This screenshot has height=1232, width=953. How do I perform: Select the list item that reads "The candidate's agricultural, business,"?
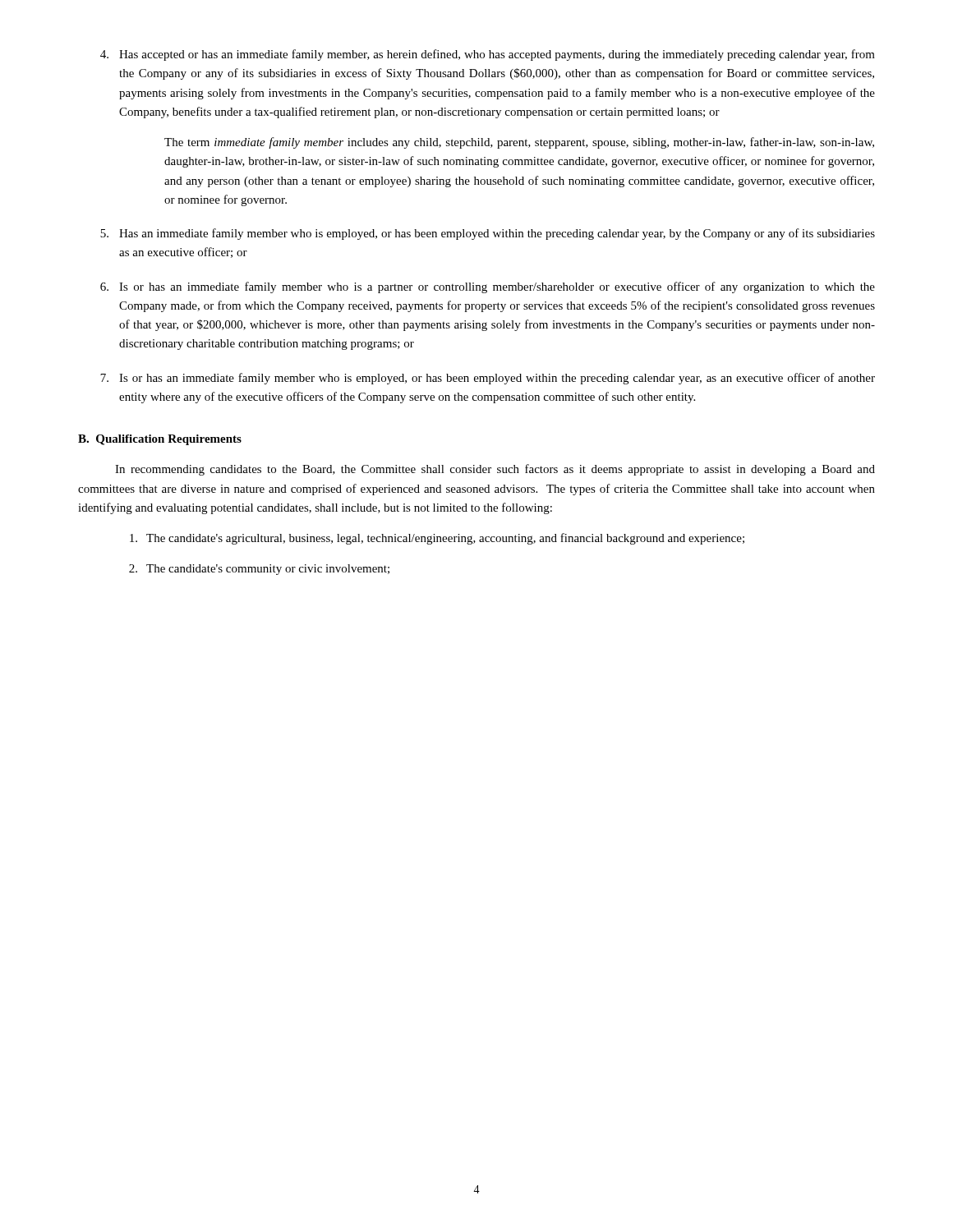coord(495,538)
